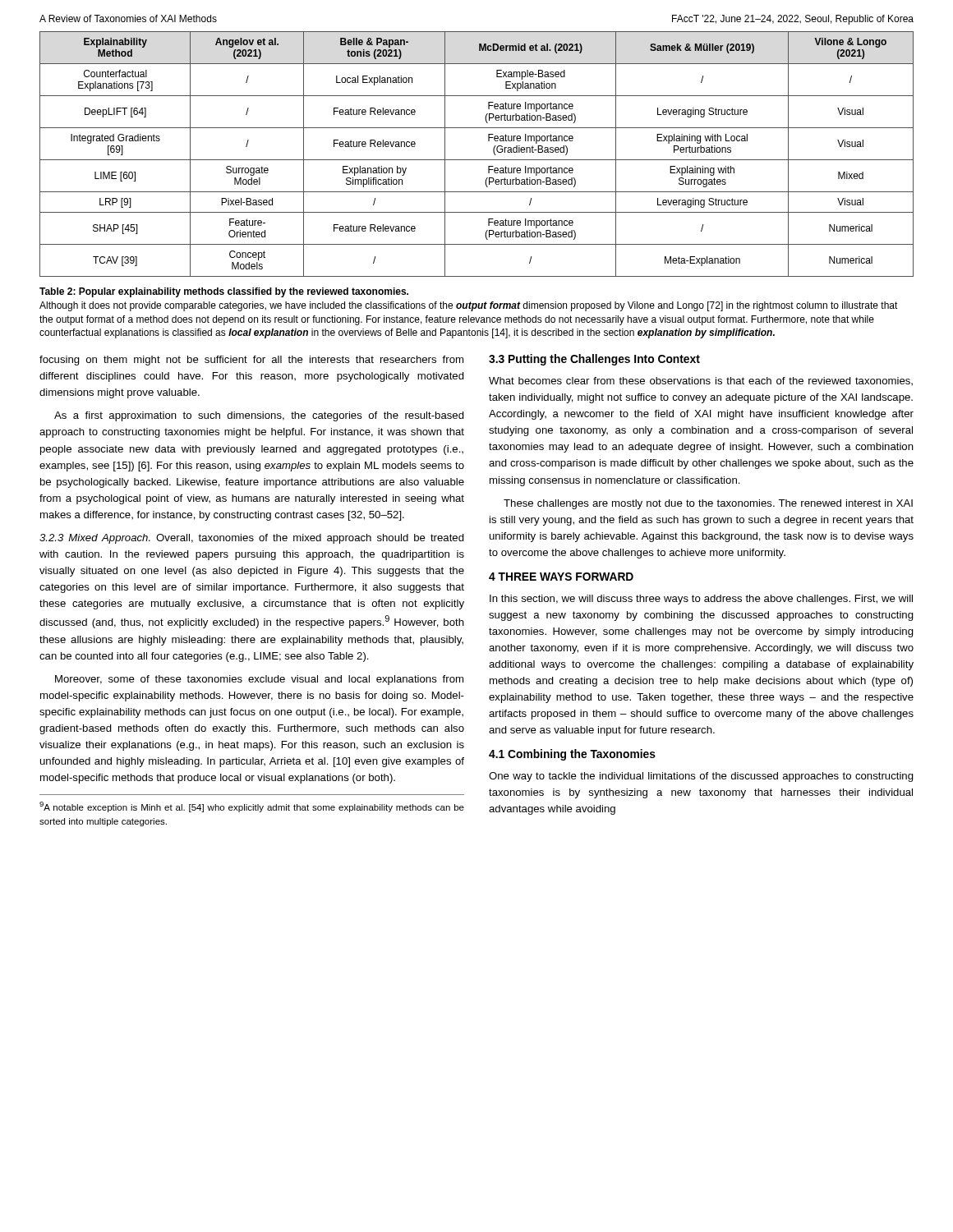This screenshot has width=953, height=1232.
Task: Locate the caption containing "Table 2: Popular explainability methods classified by the"
Action: click(468, 312)
